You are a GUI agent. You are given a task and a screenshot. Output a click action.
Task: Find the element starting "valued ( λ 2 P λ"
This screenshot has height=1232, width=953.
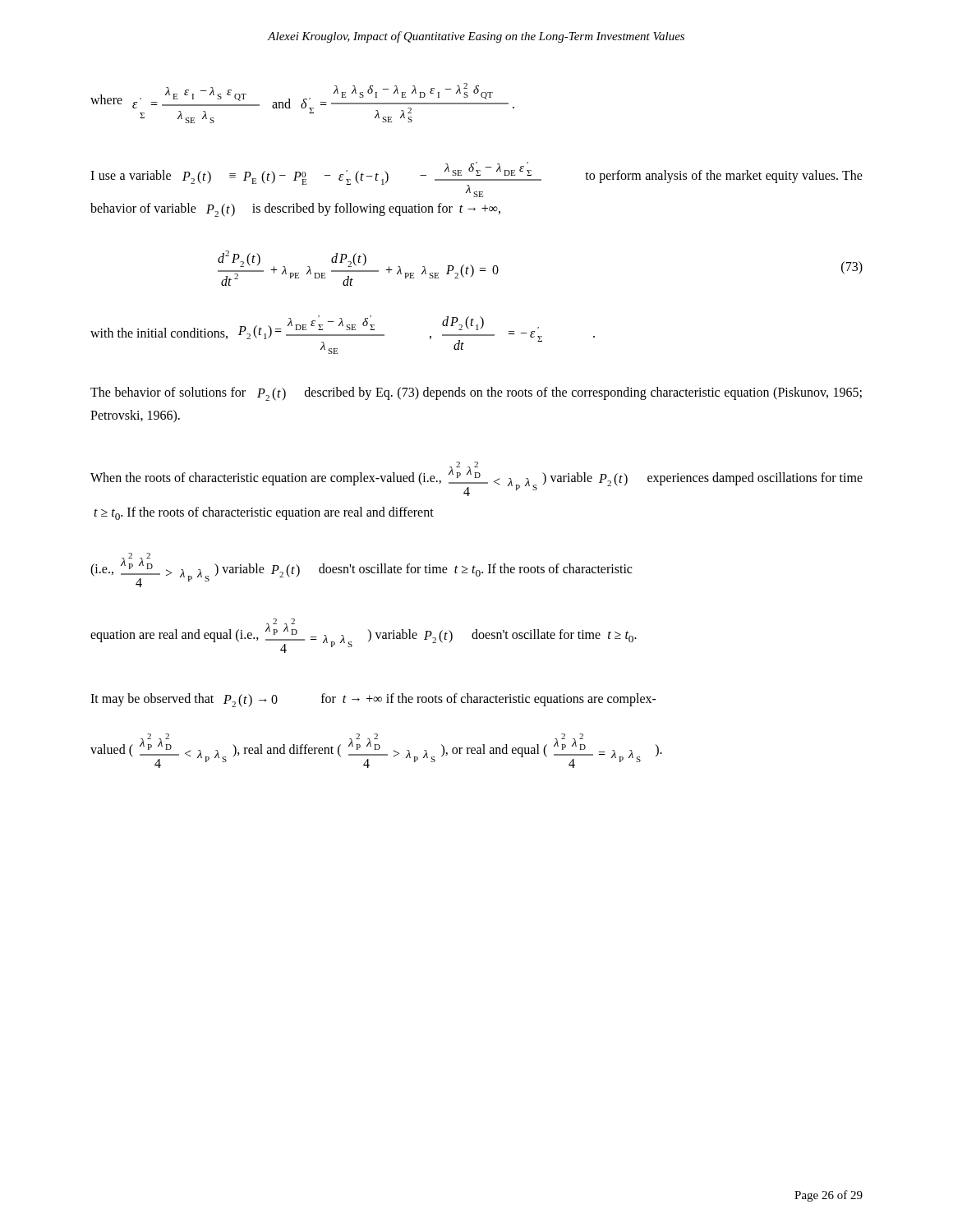click(376, 750)
